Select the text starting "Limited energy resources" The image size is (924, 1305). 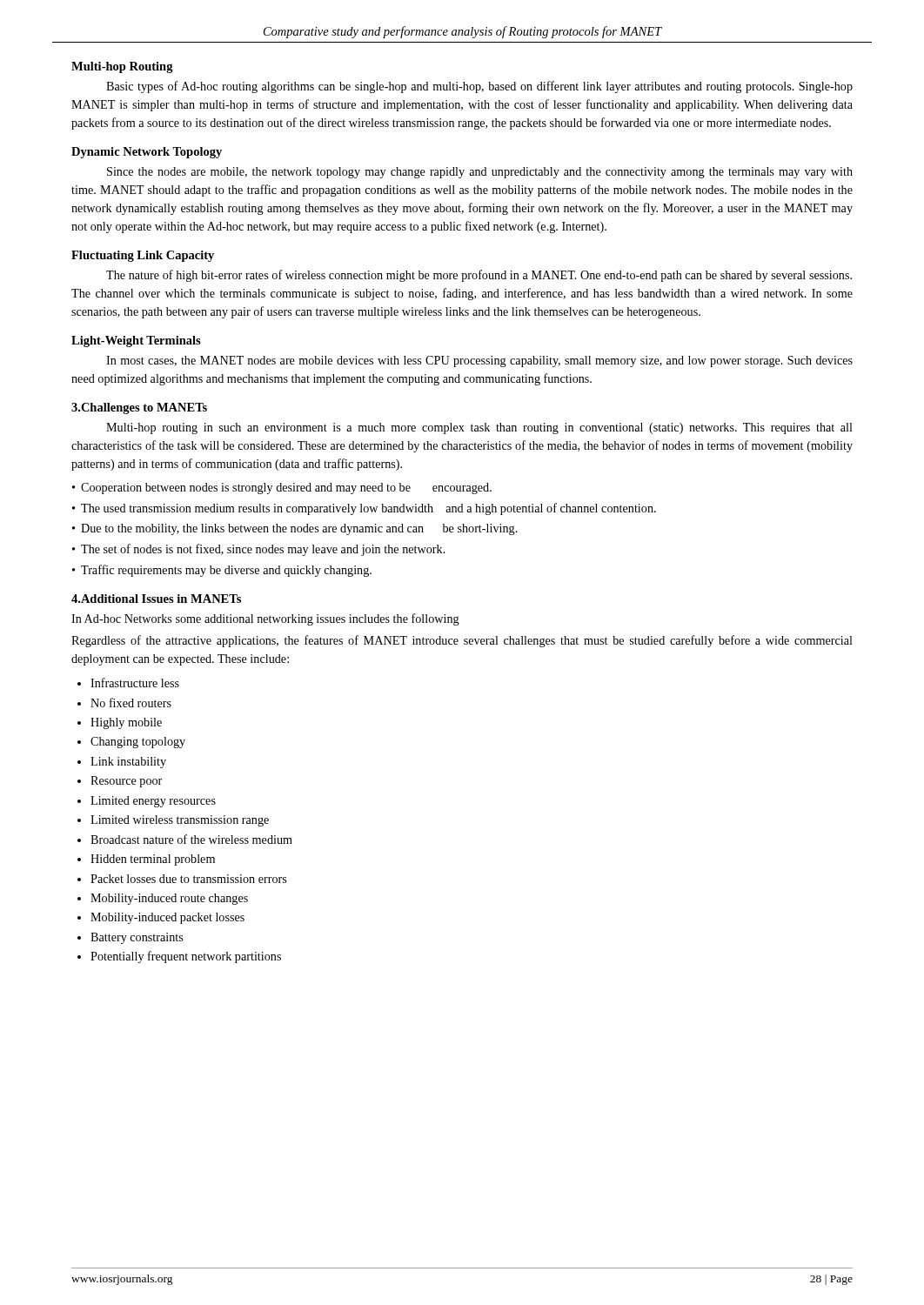(153, 800)
